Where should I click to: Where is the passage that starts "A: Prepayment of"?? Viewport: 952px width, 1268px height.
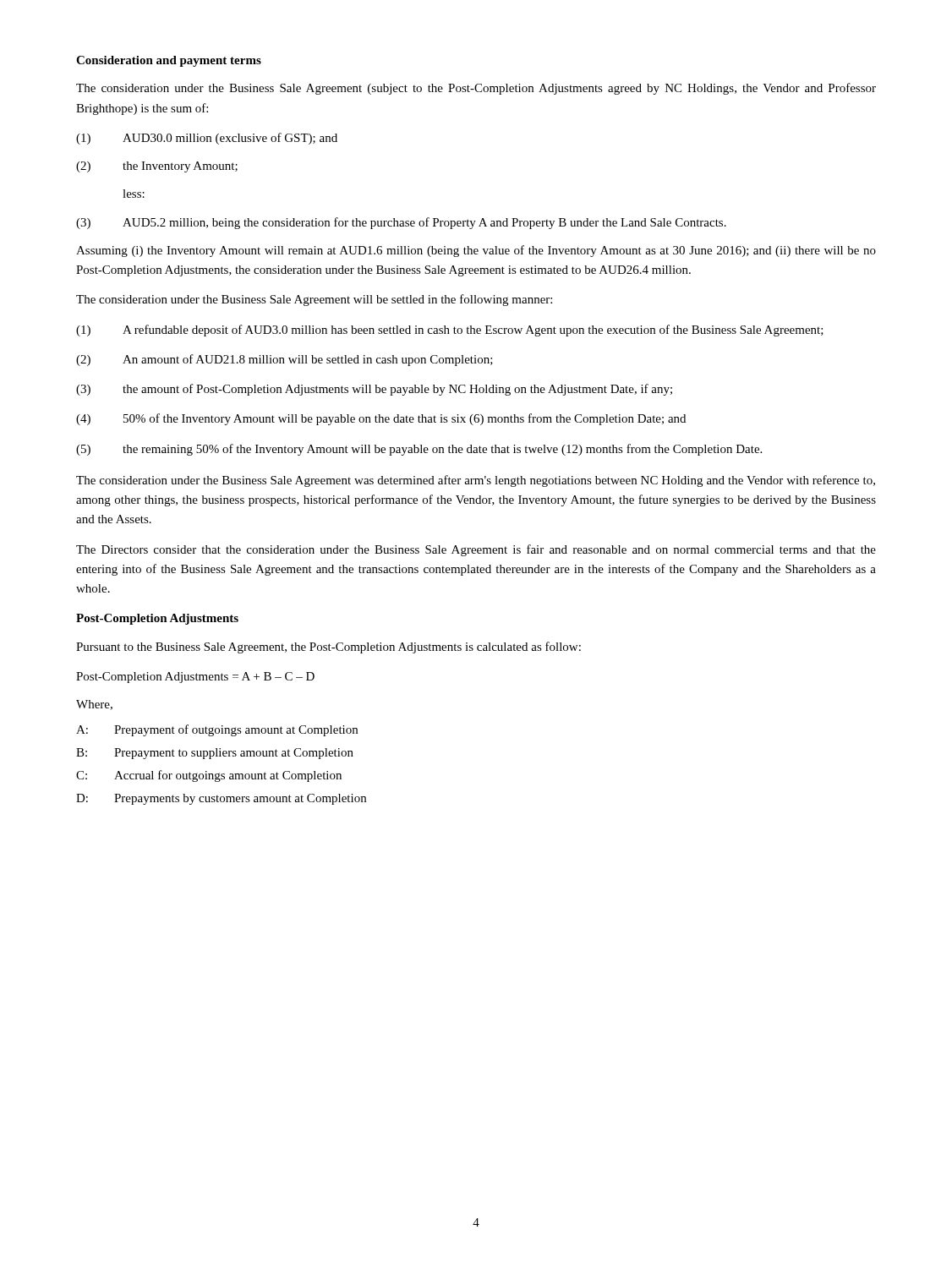pyautogui.click(x=217, y=730)
